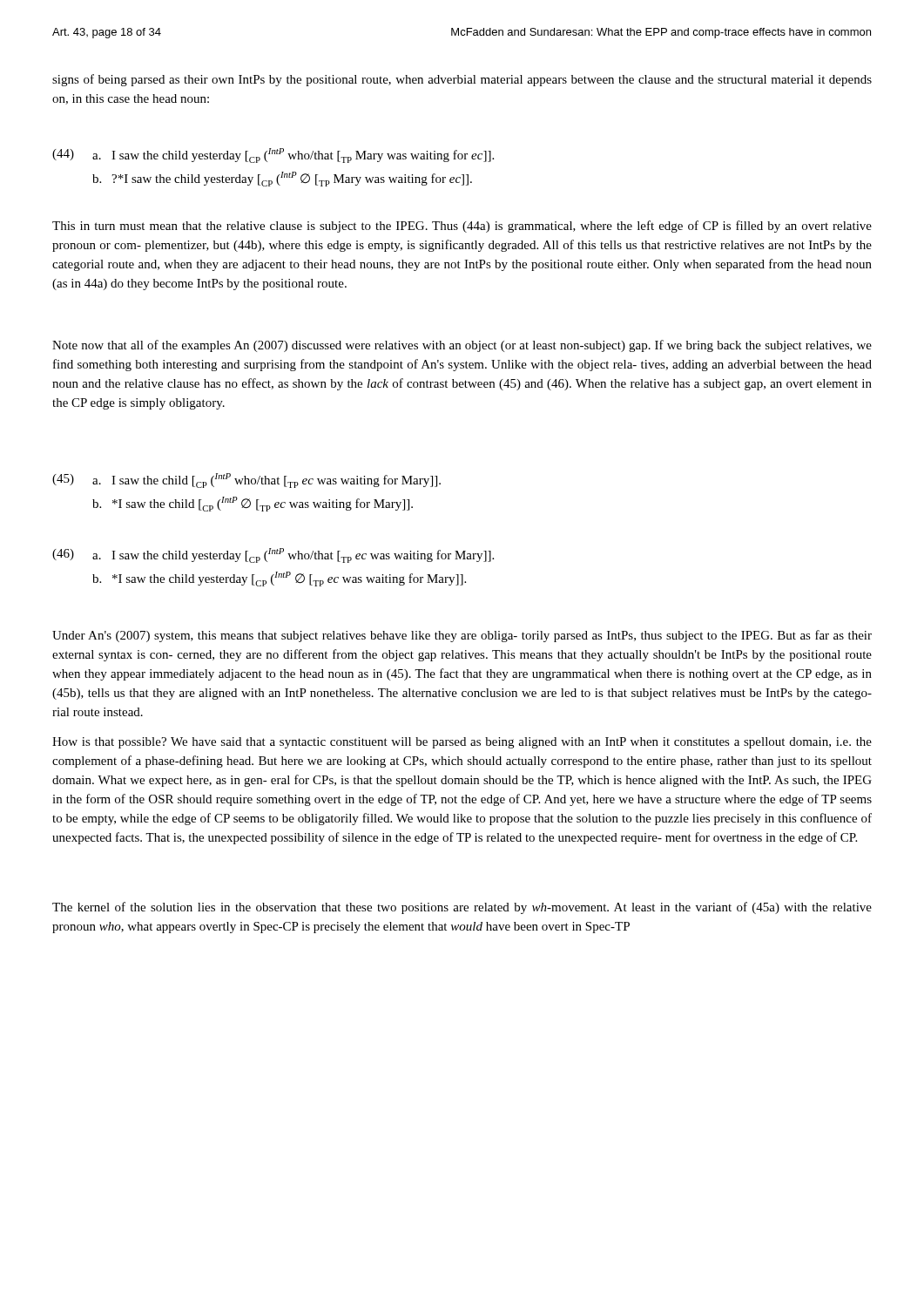Click on the text block that reads "Under An's (2007)"

462,674
